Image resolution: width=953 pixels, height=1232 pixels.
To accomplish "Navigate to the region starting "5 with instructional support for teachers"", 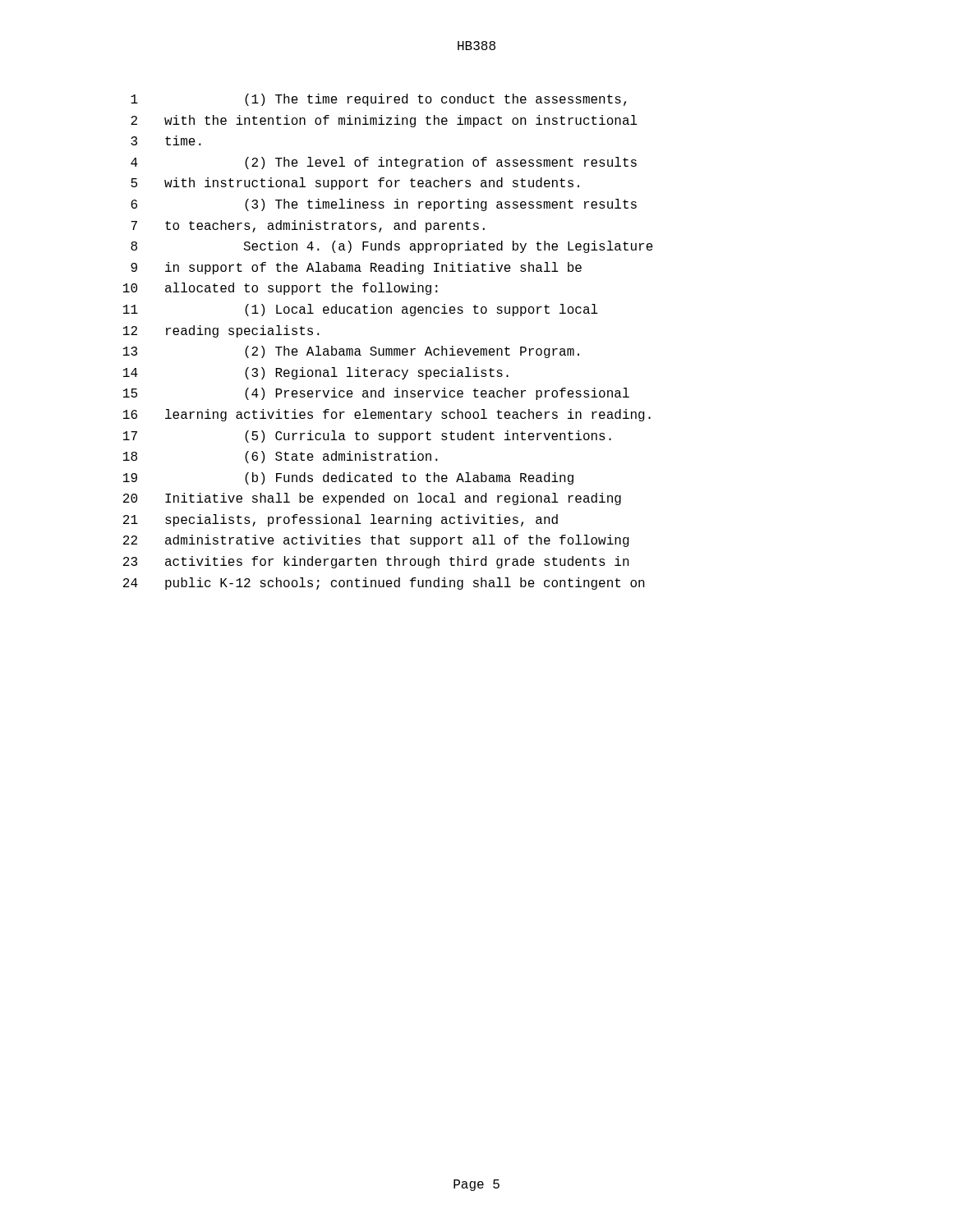I will (x=476, y=185).
